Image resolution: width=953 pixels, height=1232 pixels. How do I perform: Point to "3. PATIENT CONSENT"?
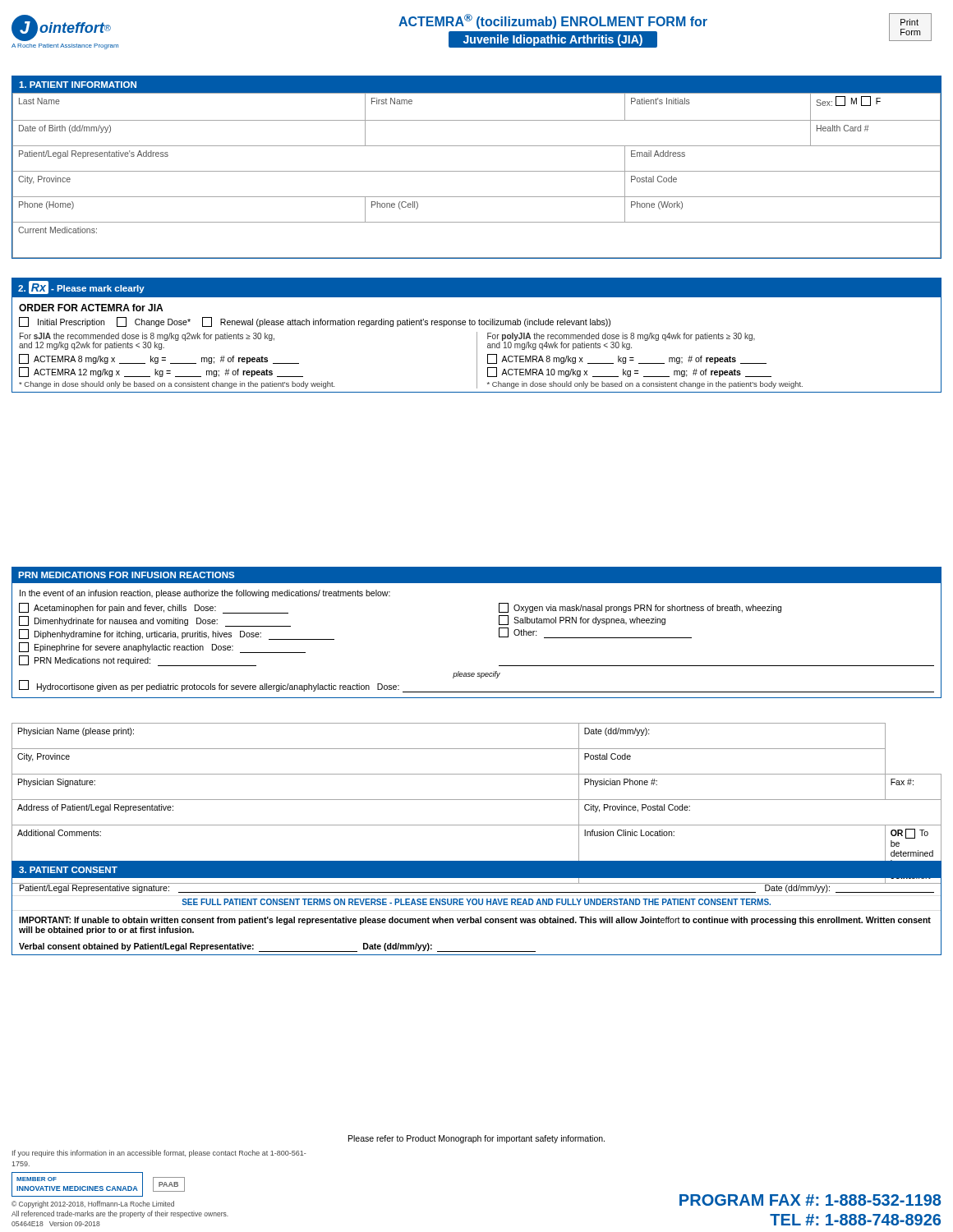coord(68,870)
